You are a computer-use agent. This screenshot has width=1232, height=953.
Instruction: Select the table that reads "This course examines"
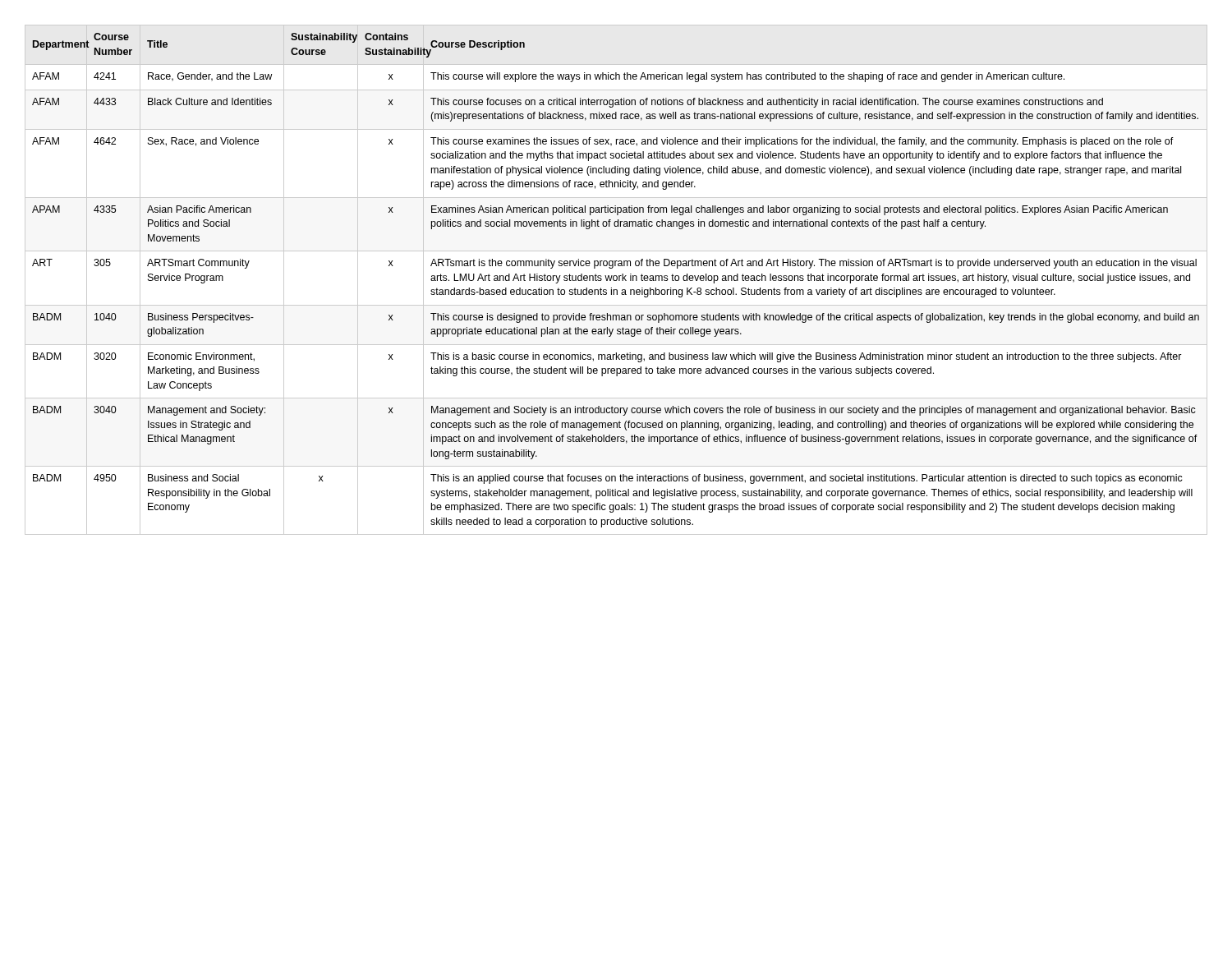(x=616, y=280)
